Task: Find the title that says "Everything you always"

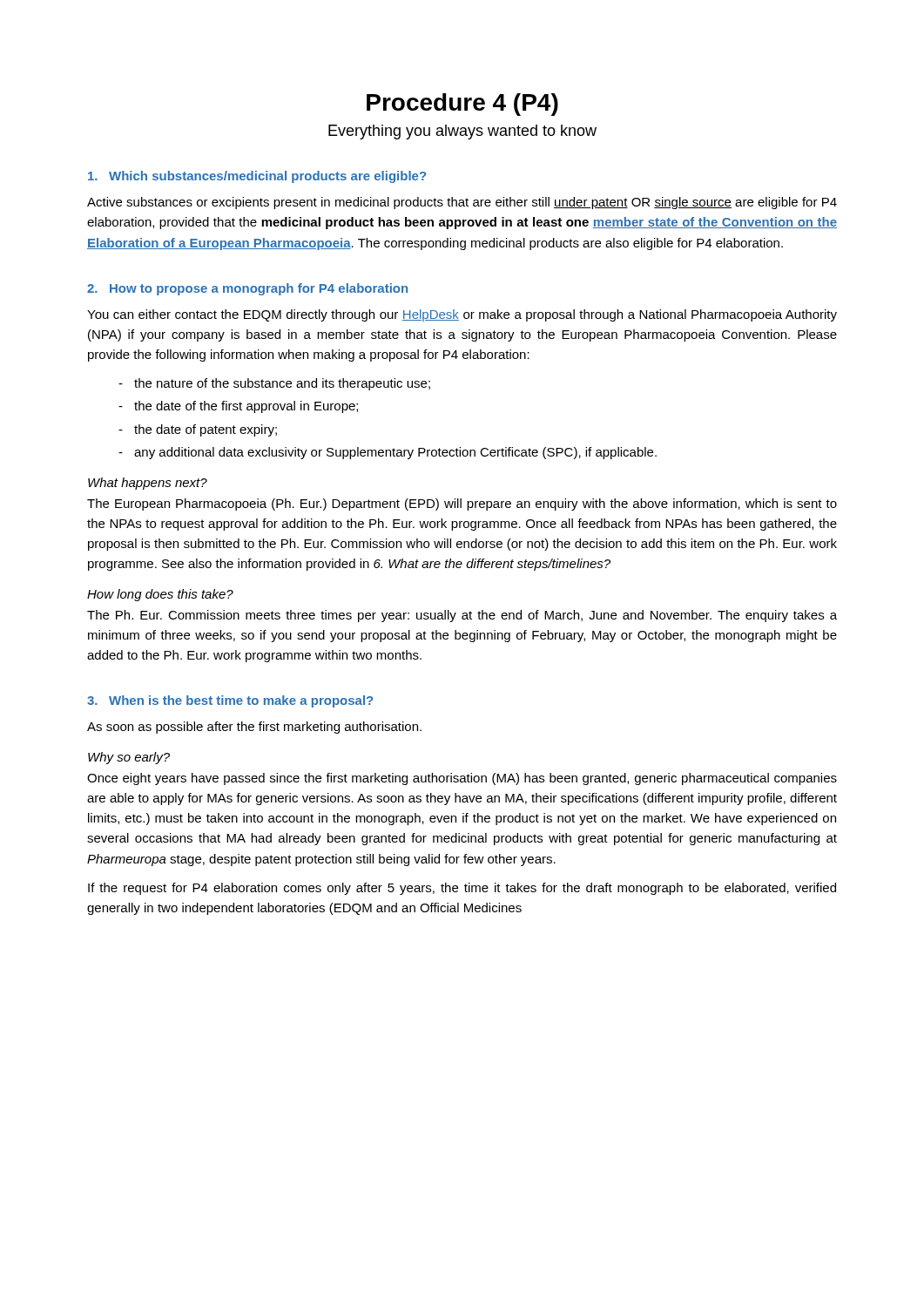Action: click(x=462, y=131)
